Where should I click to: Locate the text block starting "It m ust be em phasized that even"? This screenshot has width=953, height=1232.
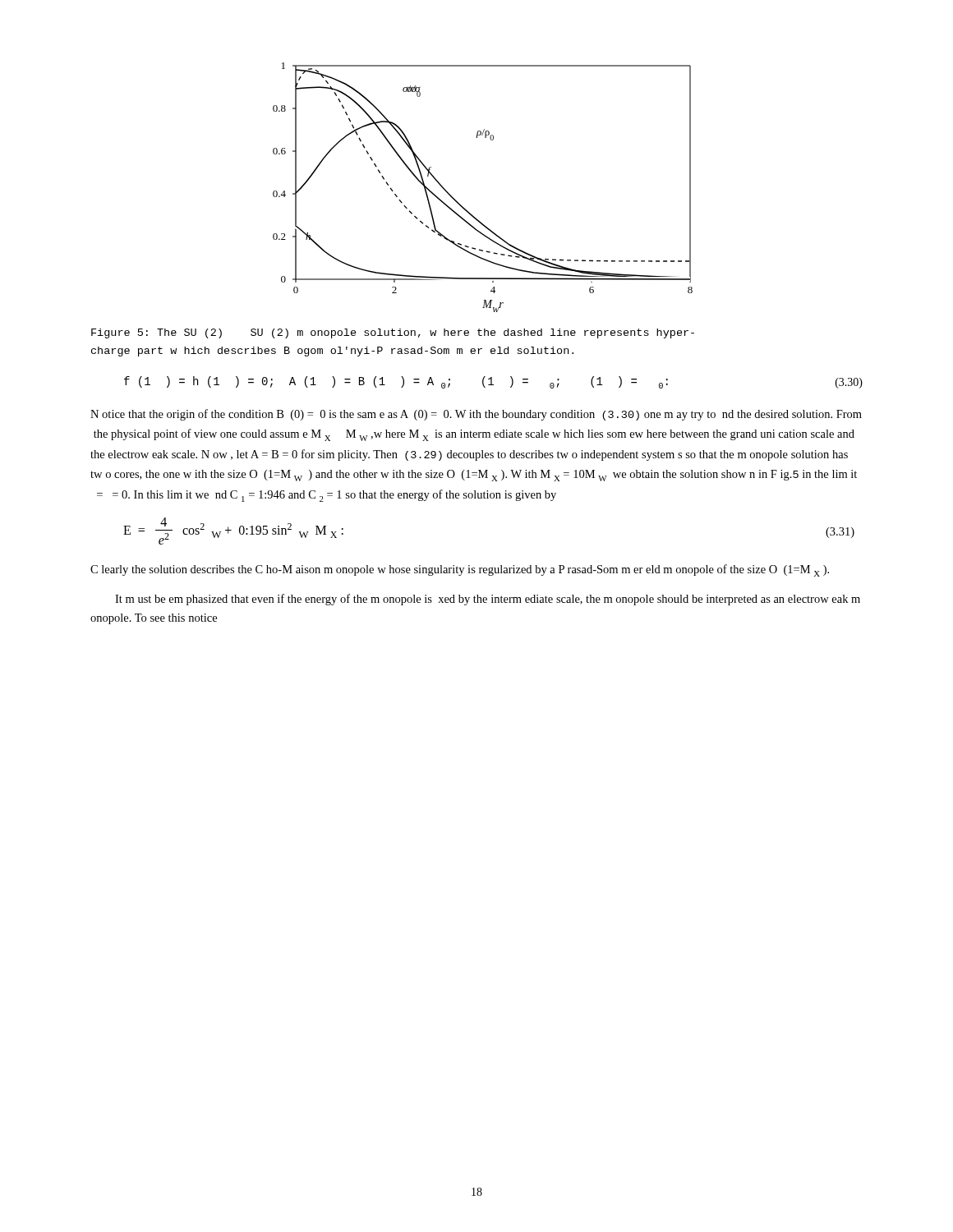475,608
